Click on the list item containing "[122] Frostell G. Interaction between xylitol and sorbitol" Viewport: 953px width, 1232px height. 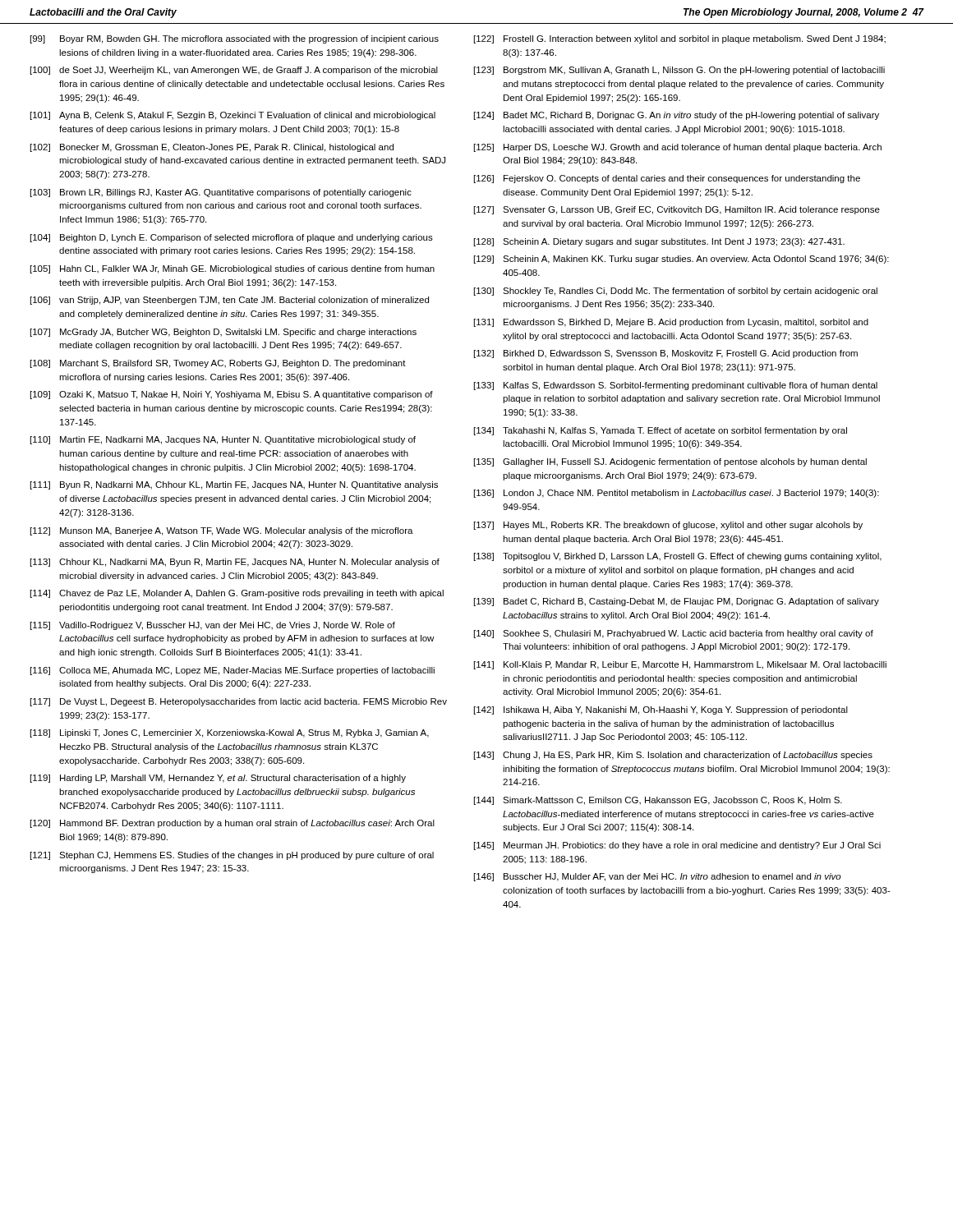[682, 46]
